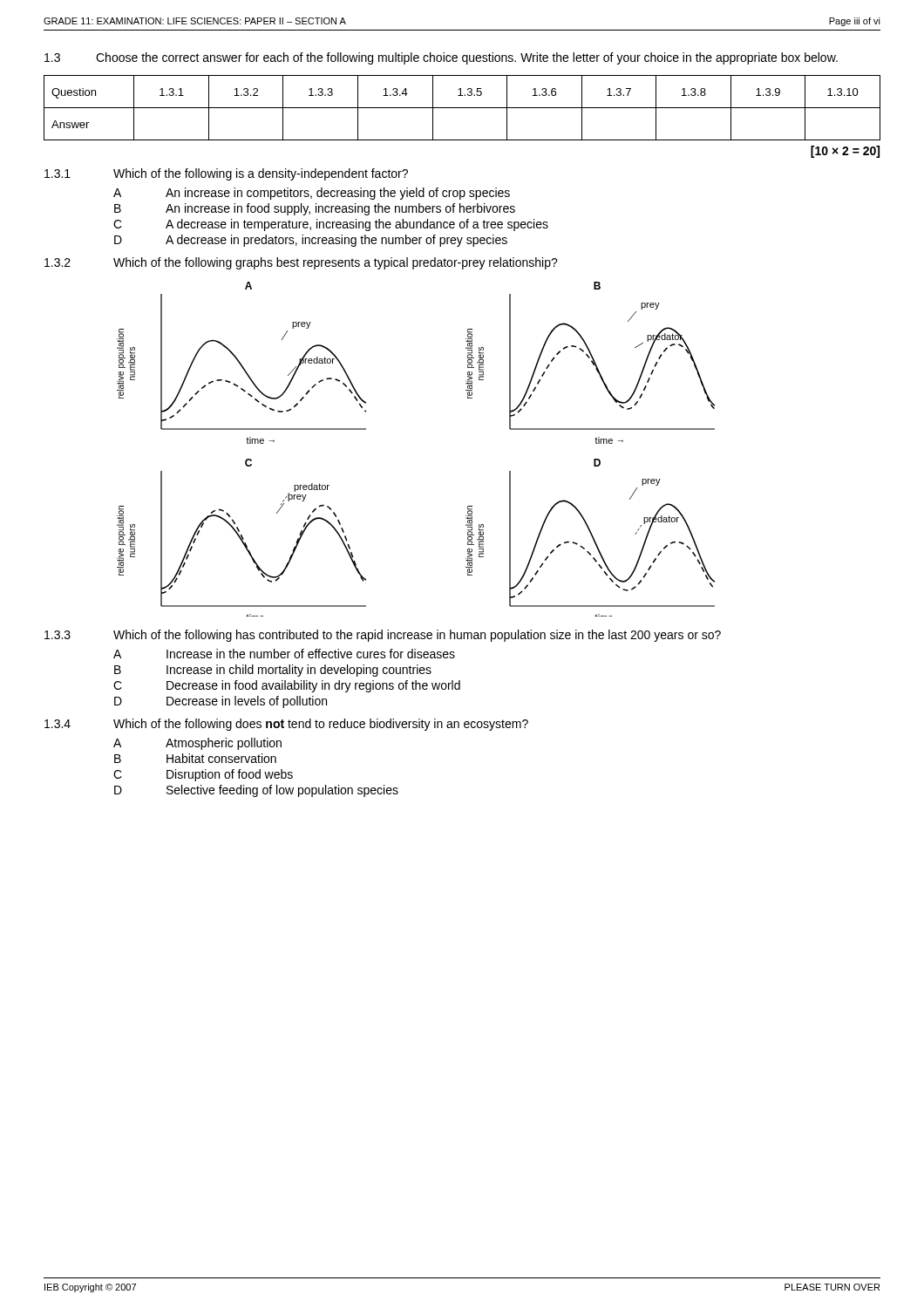Find "D Decrease in levels of pollution" on this page
This screenshot has height=1308, width=924.
(221, 702)
